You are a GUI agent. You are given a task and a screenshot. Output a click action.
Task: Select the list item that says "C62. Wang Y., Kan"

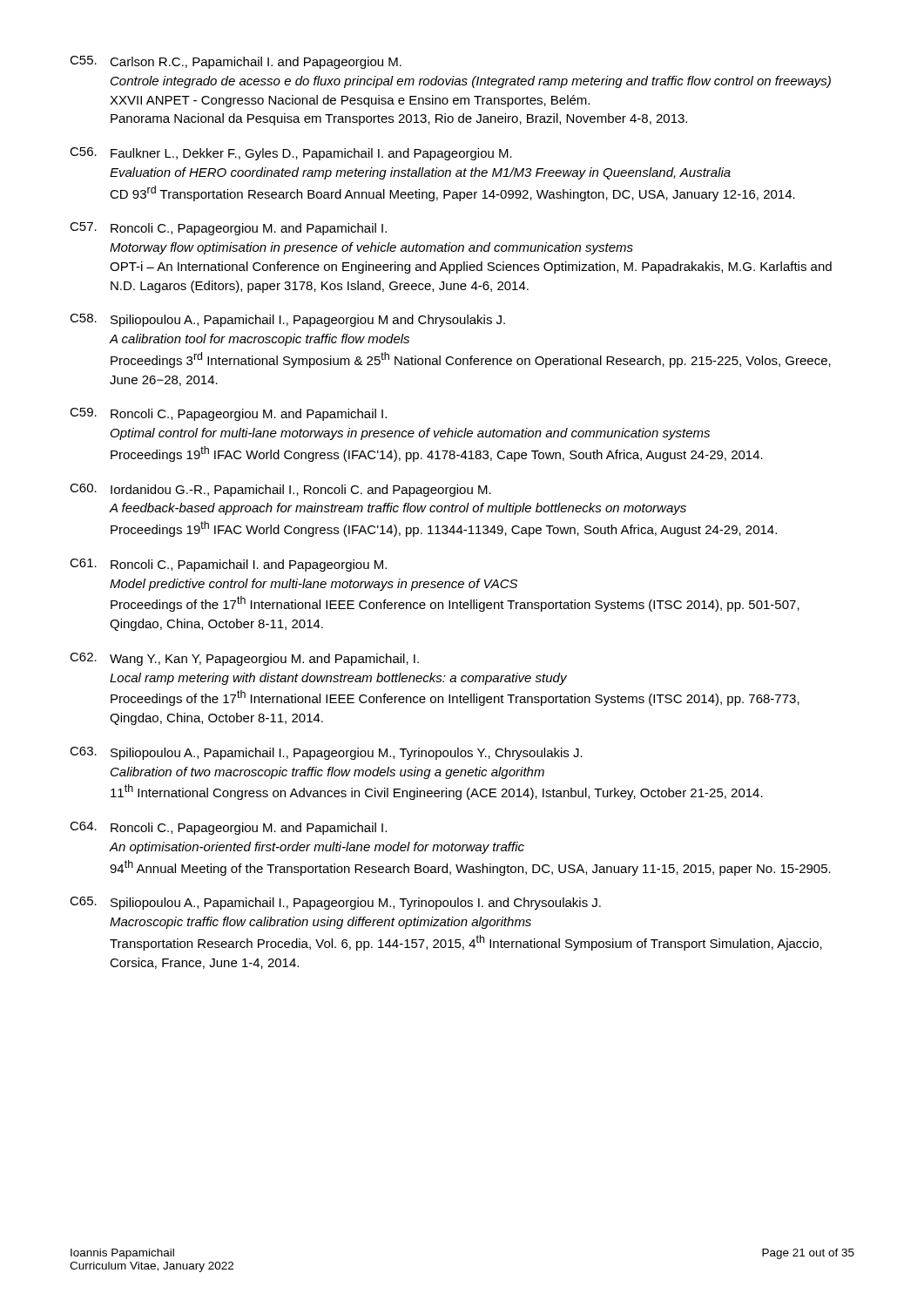[462, 688]
